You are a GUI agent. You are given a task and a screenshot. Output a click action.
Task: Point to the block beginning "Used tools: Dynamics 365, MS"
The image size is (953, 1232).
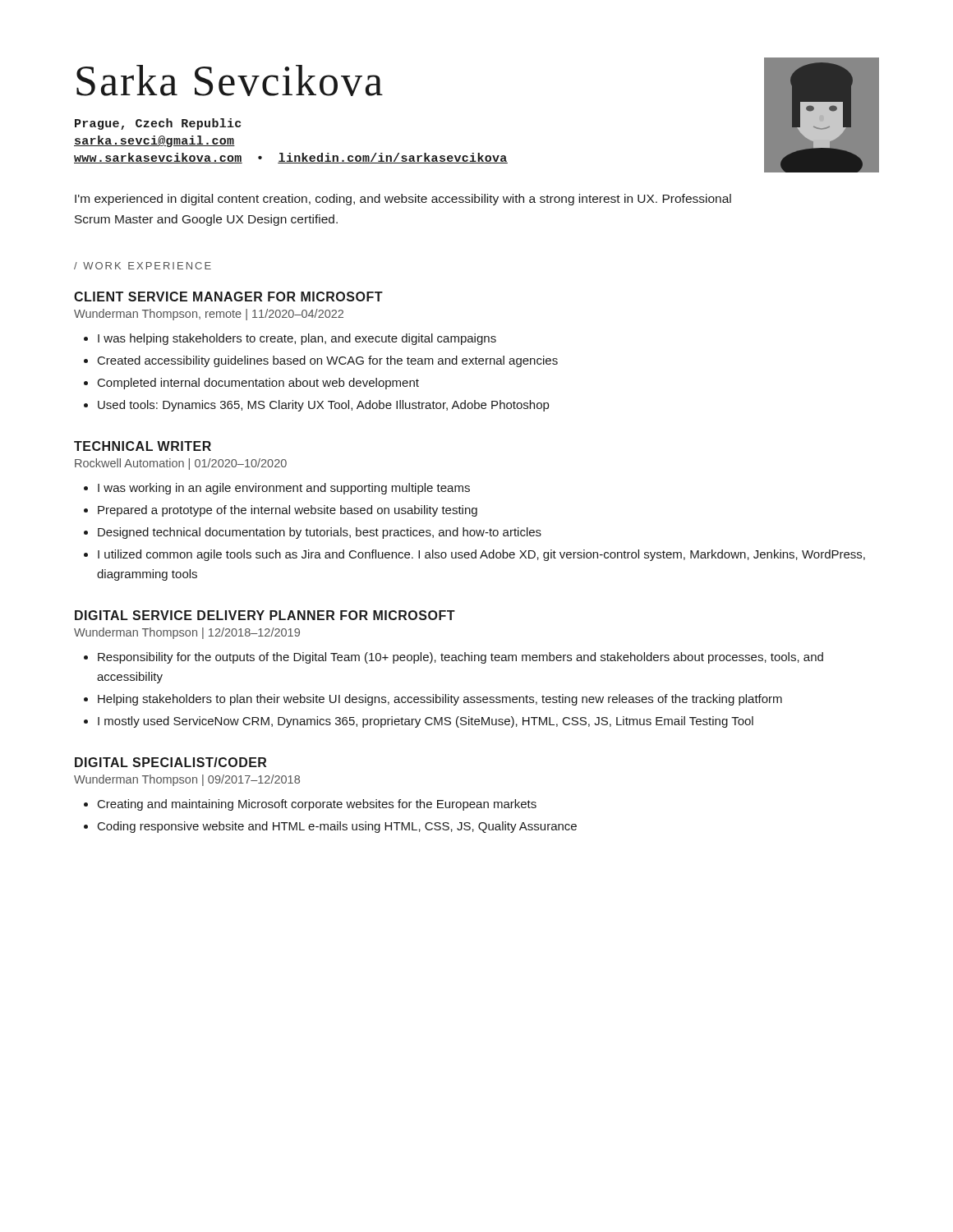pos(323,404)
